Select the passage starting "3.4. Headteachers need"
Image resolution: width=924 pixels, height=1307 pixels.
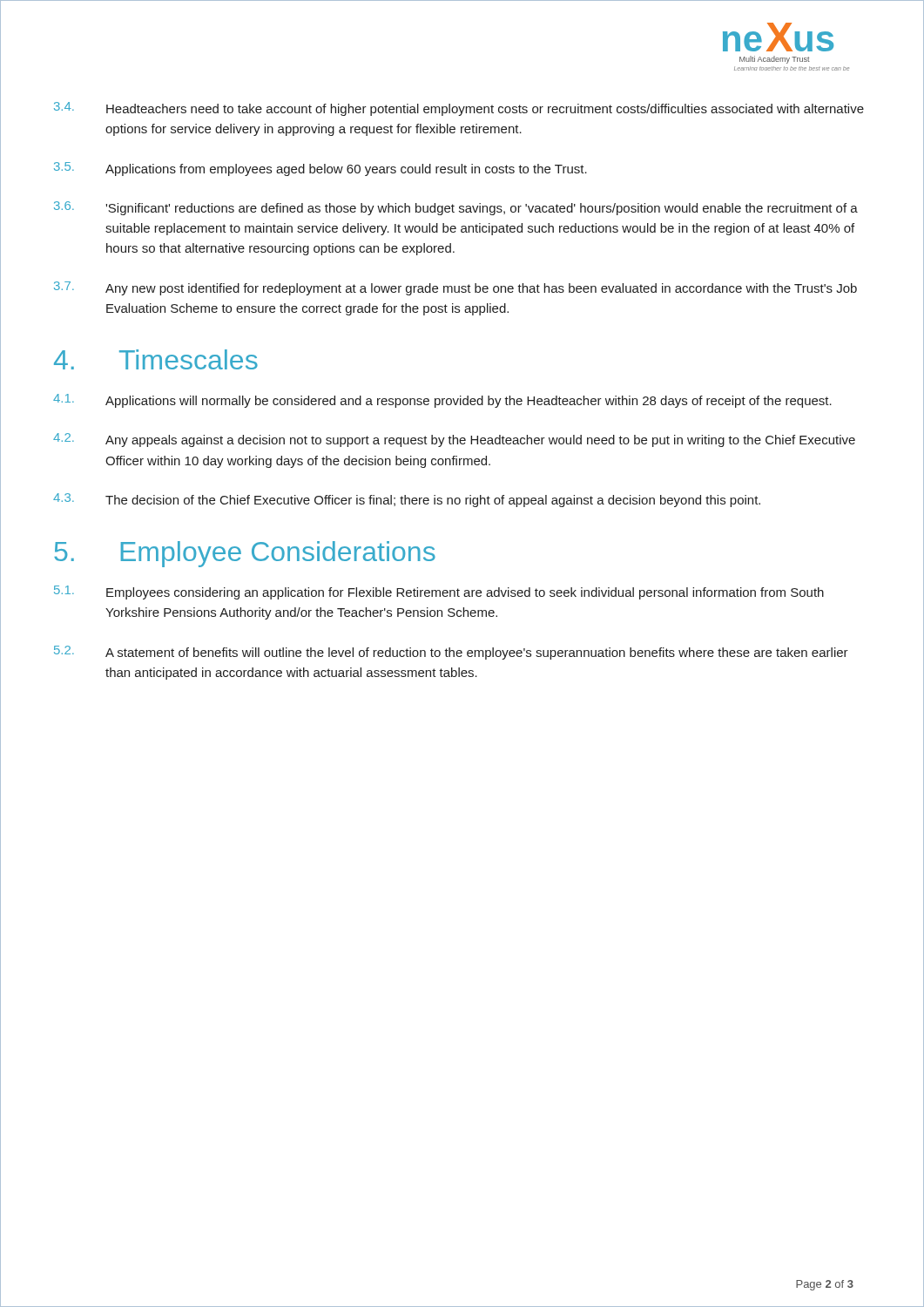(x=462, y=119)
